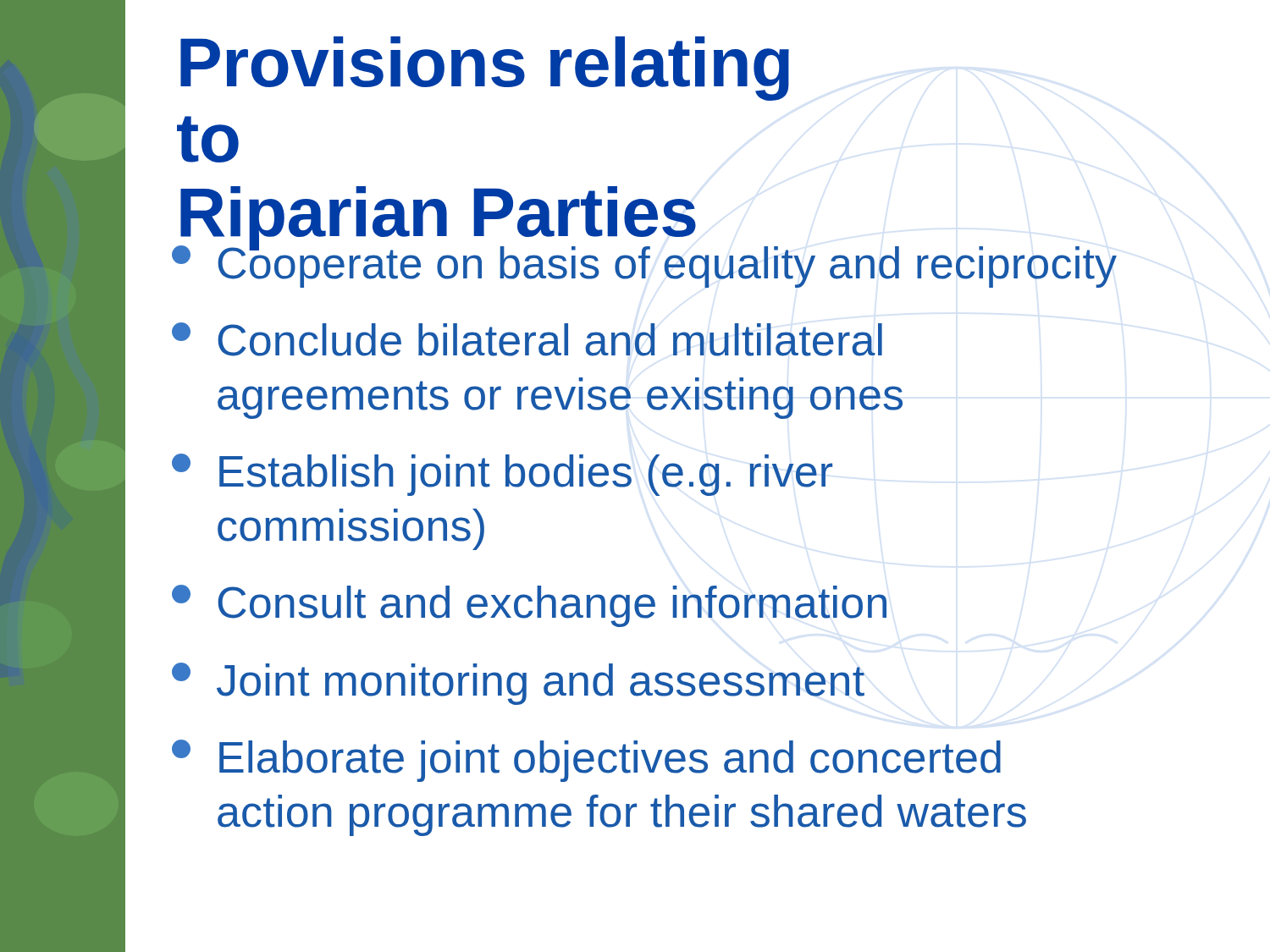Where does it say "Provisions relating toRiparian Parties"?
The width and height of the screenshot is (1270, 952).
point(485,69)
